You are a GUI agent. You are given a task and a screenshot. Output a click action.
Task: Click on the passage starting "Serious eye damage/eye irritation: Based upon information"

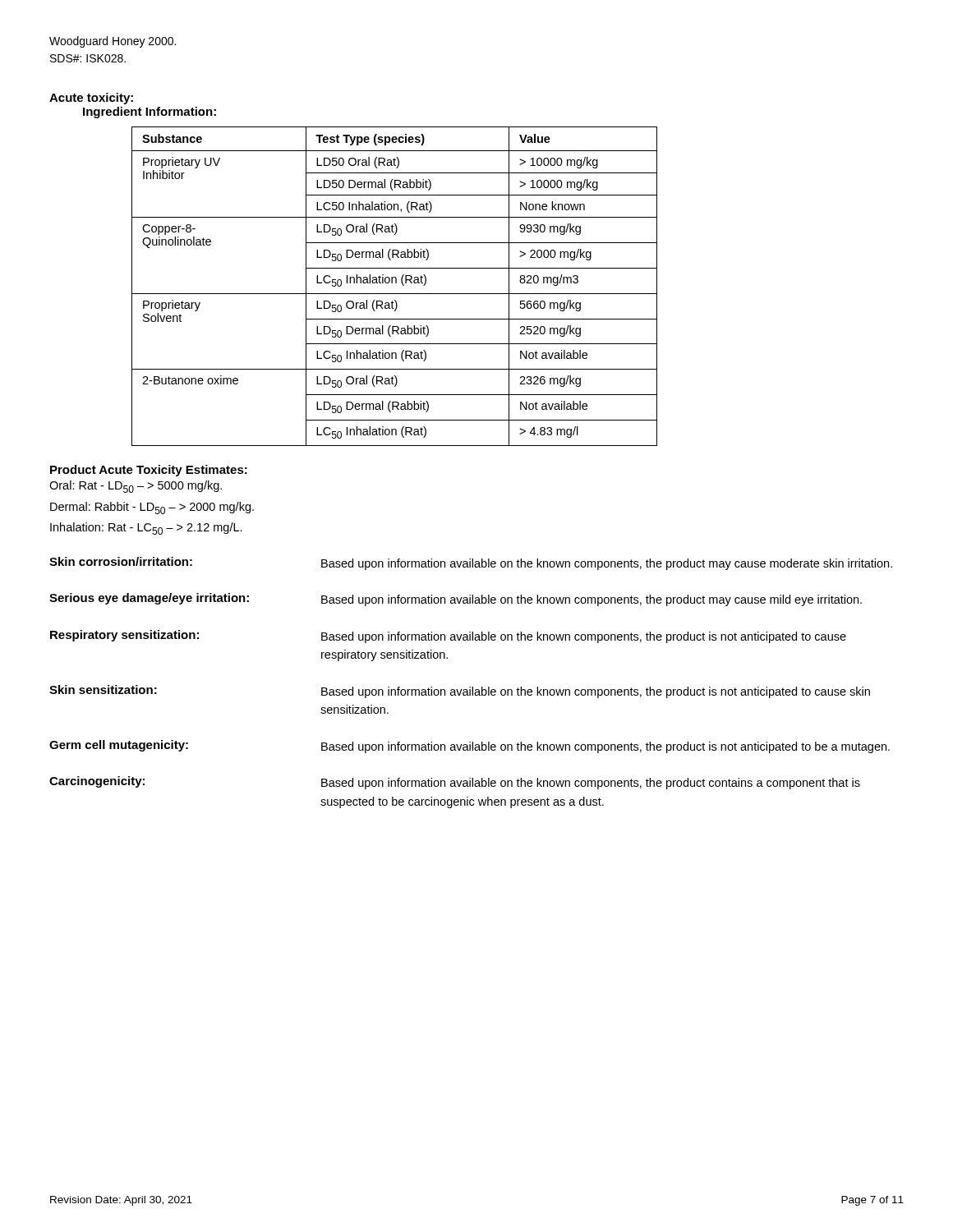click(x=476, y=600)
